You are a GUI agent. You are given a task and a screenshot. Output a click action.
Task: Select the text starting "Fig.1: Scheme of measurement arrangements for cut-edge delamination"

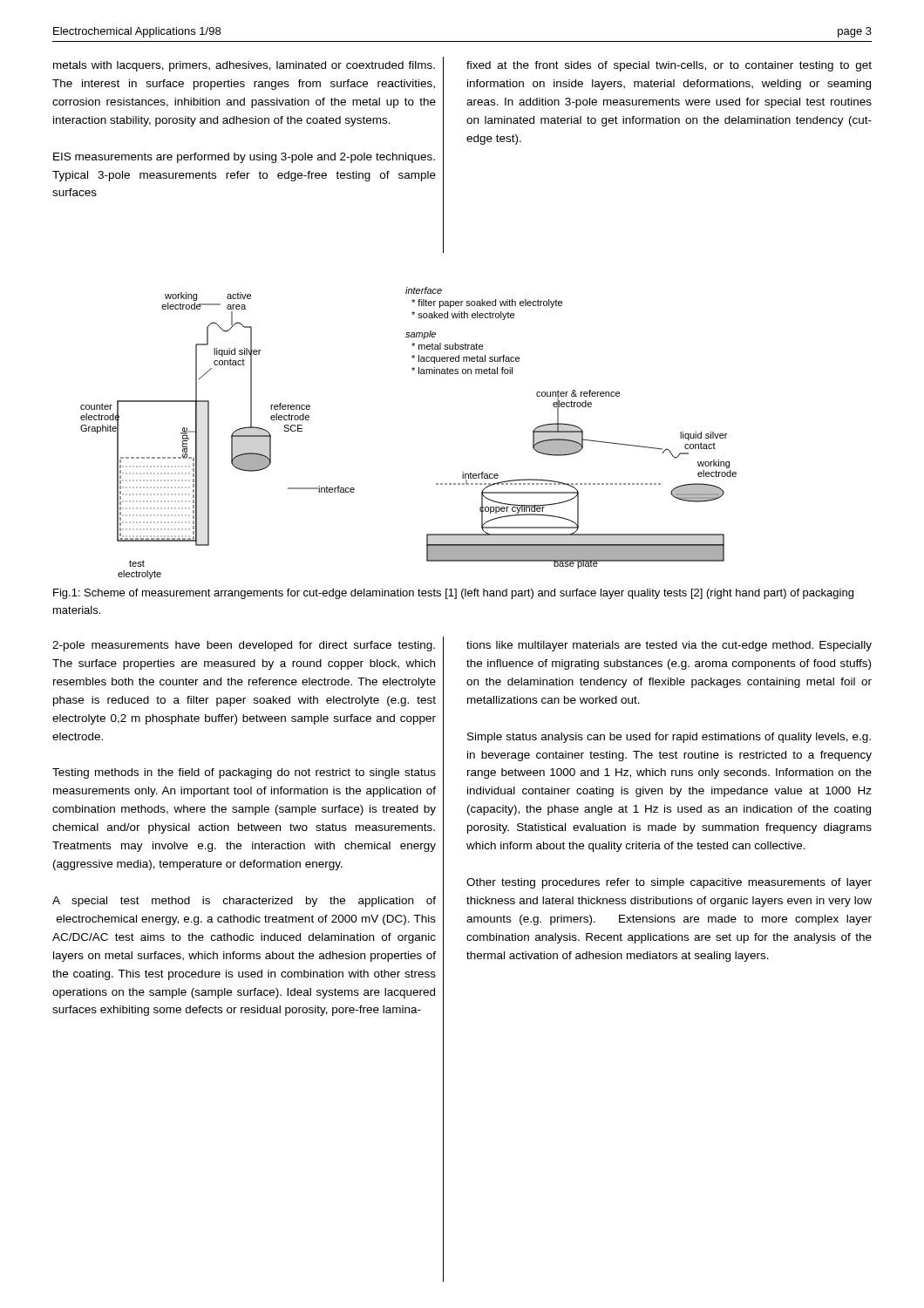(453, 601)
